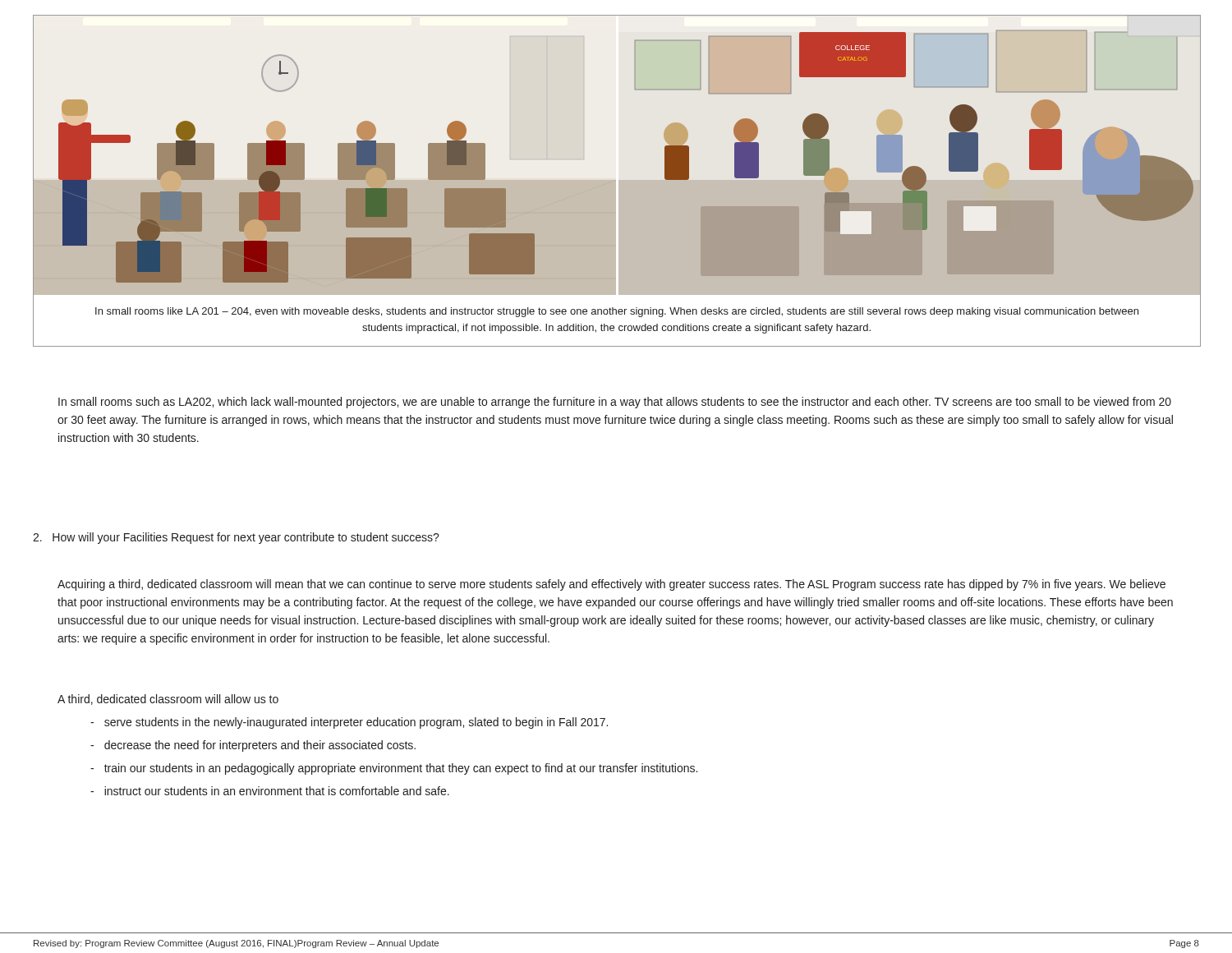The width and height of the screenshot is (1232, 953).
Task: Point to the region starting "In small rooms like"
Action: pos(617,319)
